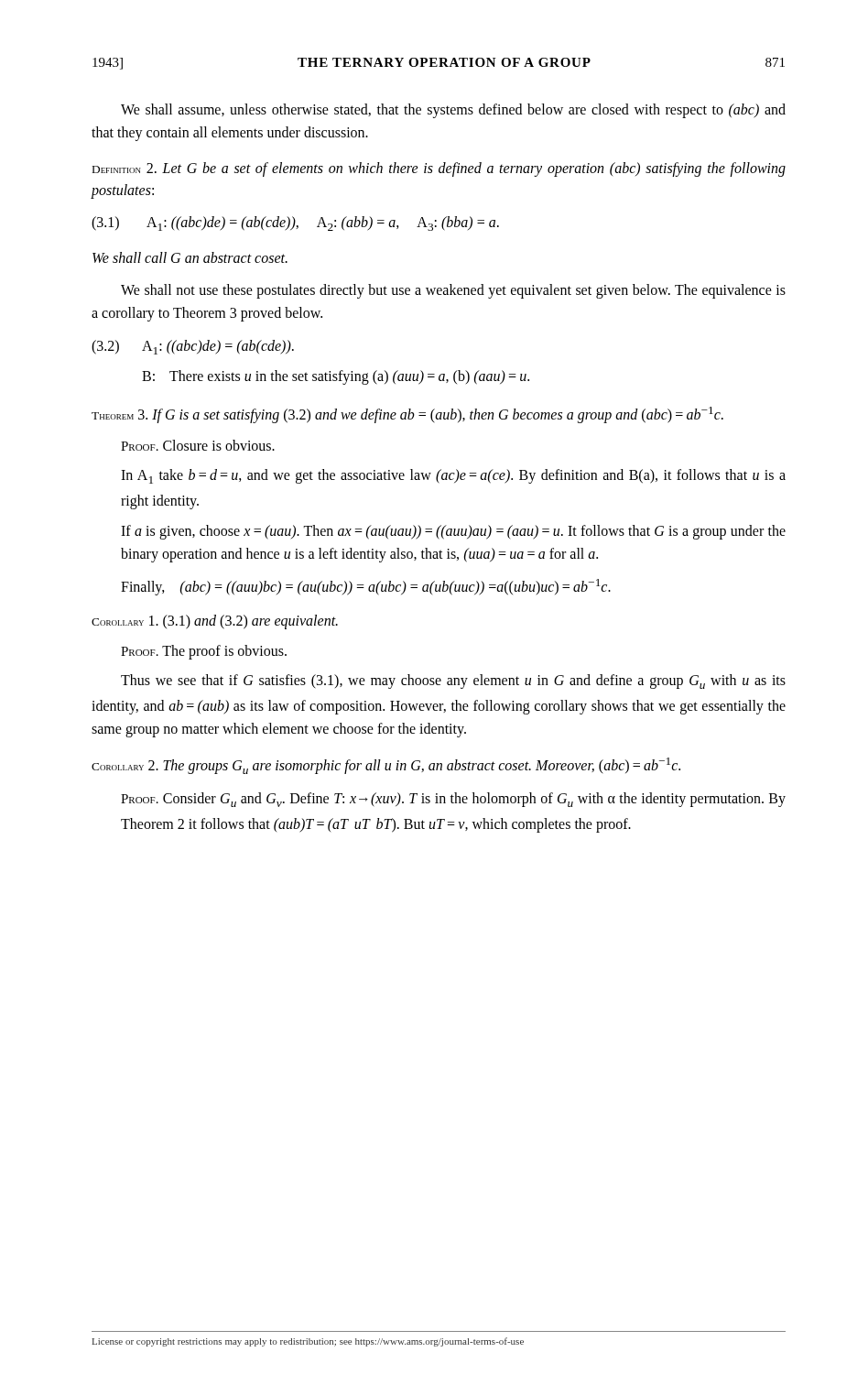
Task: Click on the text block with the text "Thus we see that if"
Action: (x=439, y=705)
